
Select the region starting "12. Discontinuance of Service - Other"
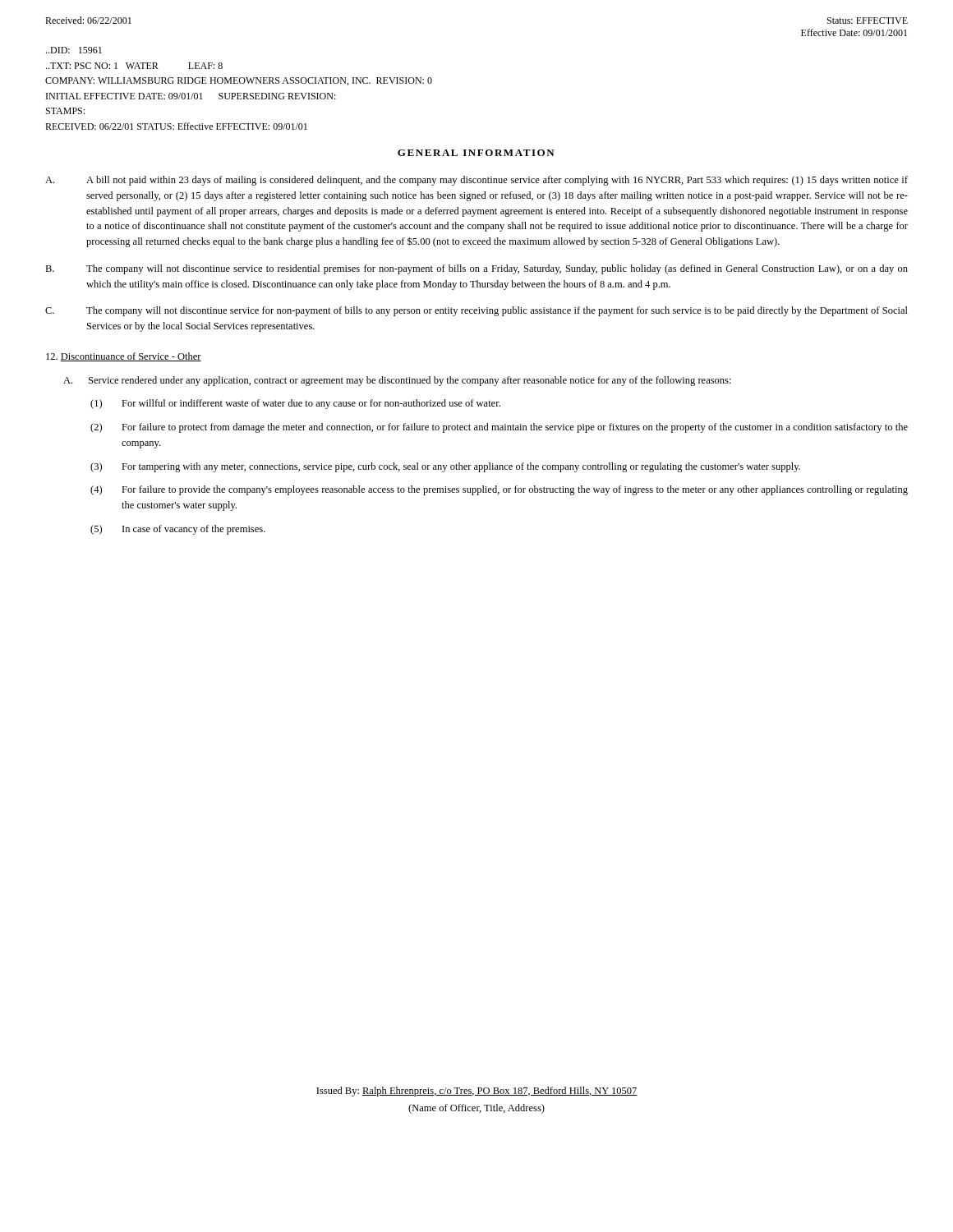click(123, 356)
